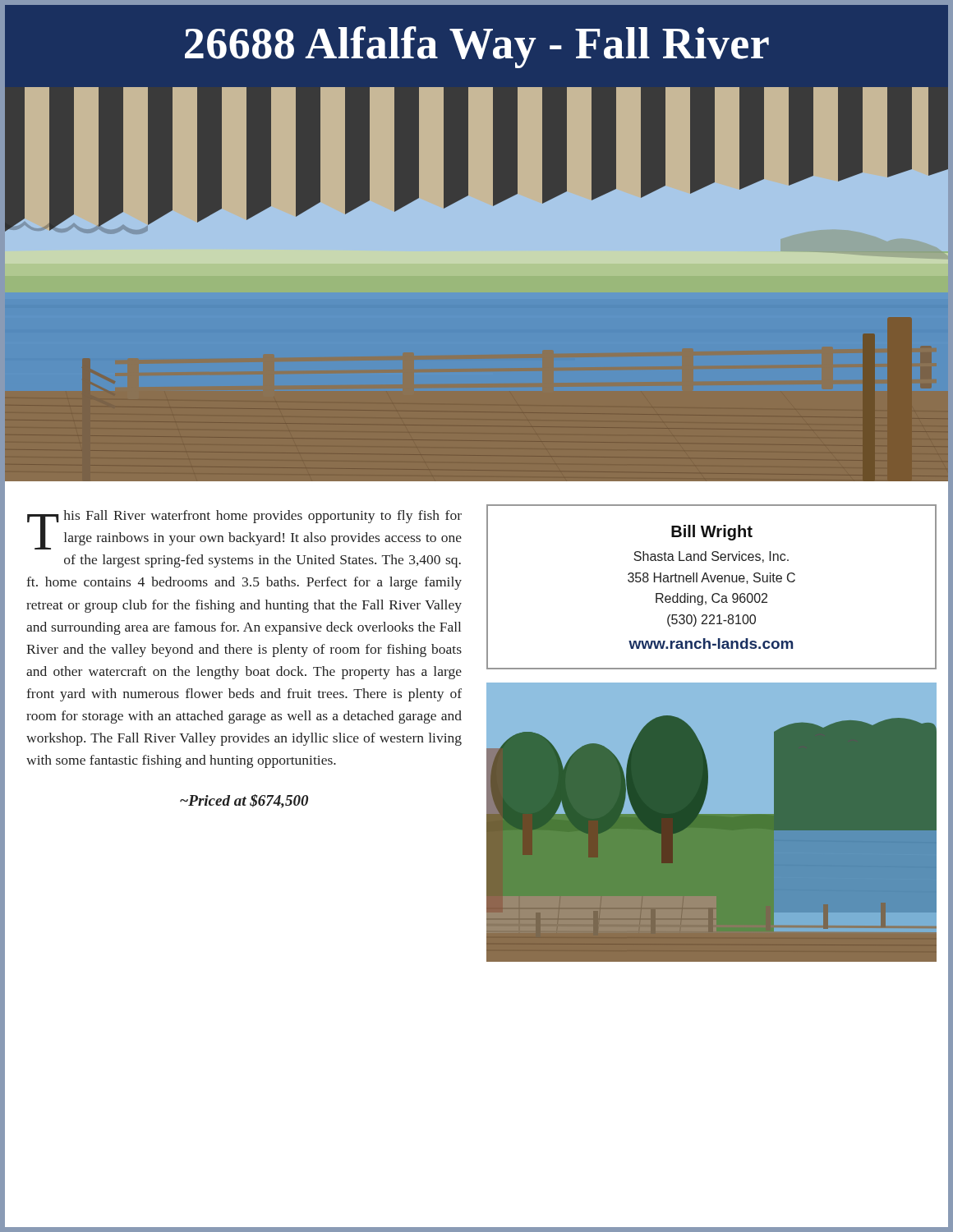Locate the text that says "~Priced at $674,500"
The image size is (953, 1232).
(x=244, y=800)
